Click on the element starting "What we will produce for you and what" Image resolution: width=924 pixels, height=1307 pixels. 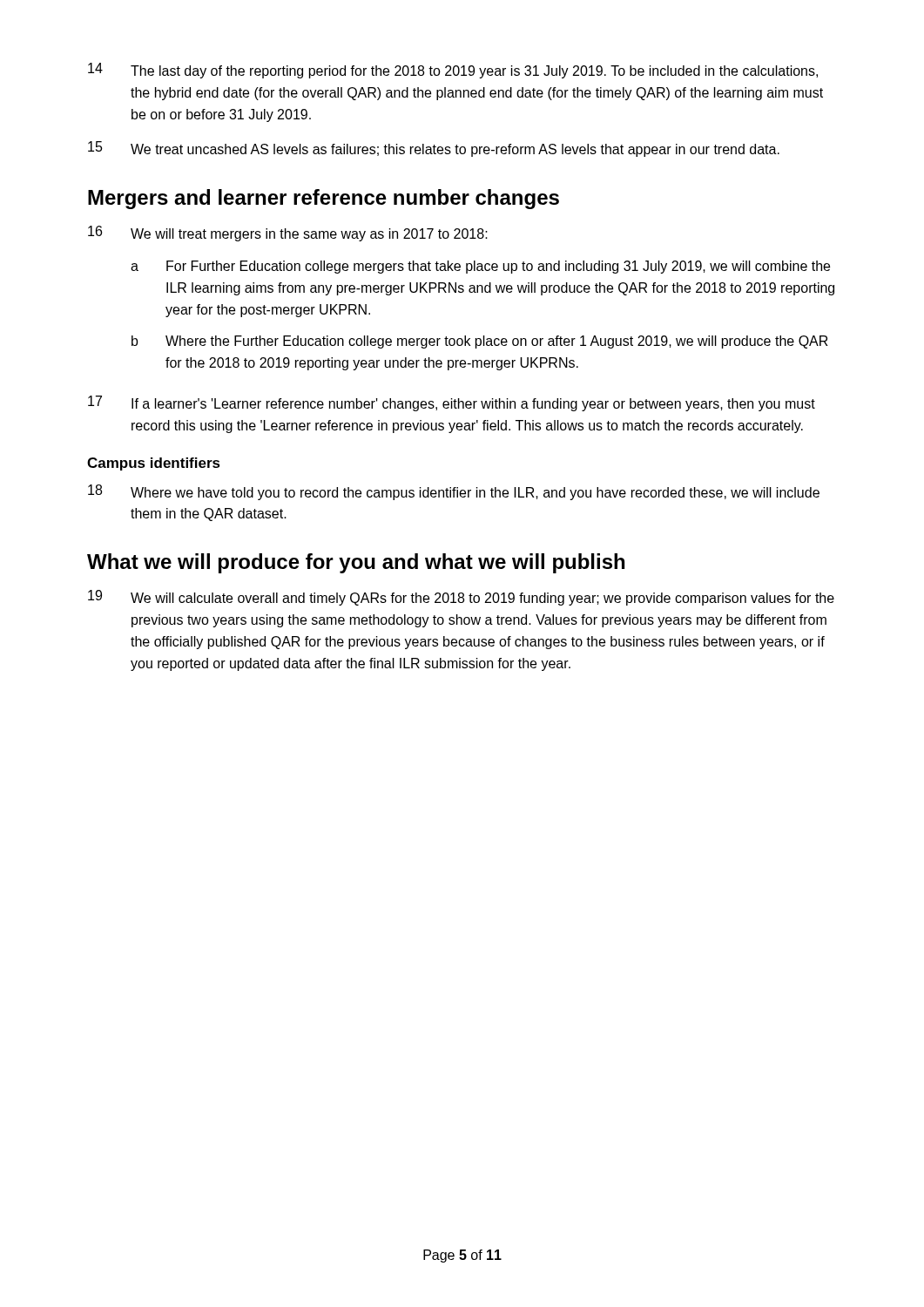[x=357, y=562]
